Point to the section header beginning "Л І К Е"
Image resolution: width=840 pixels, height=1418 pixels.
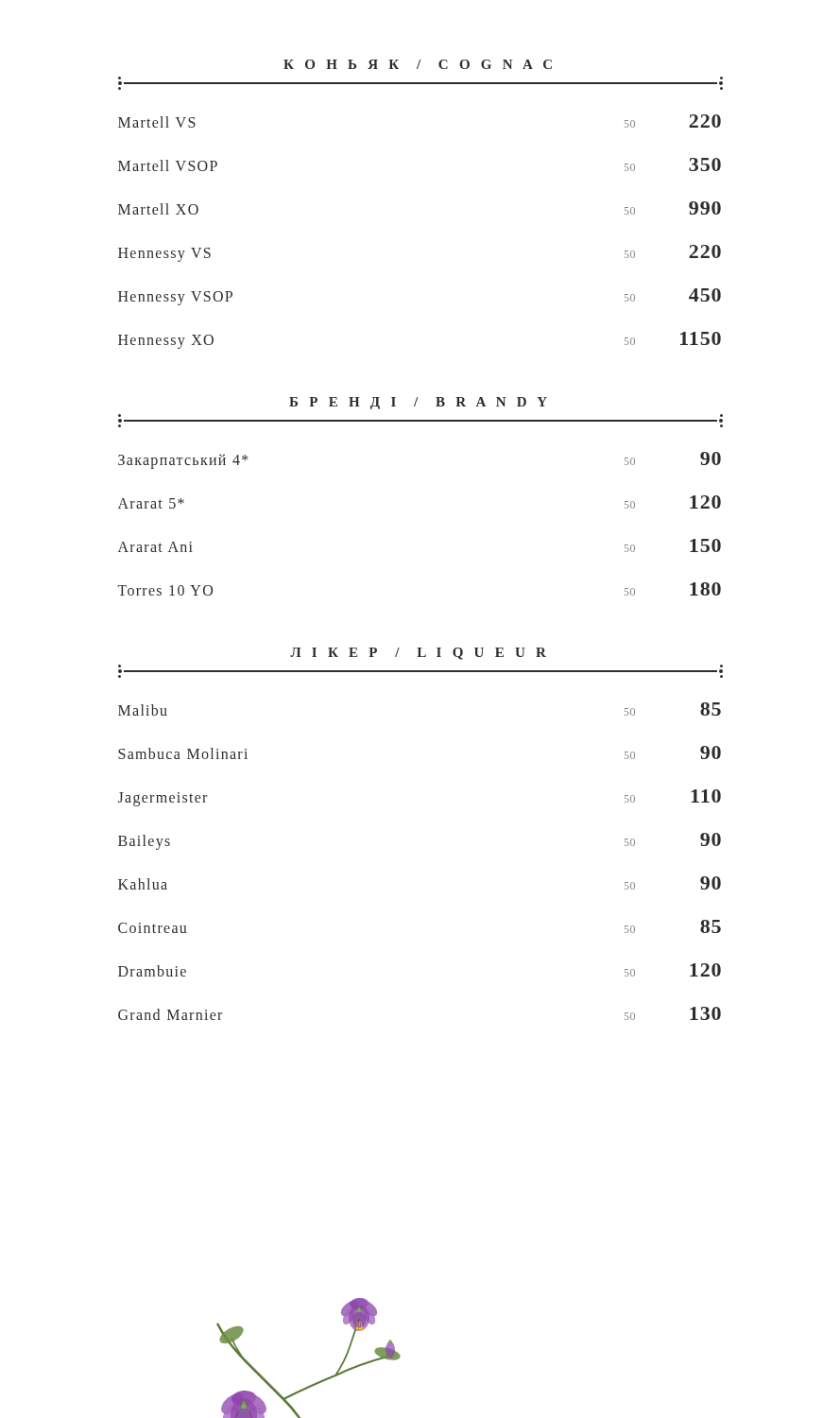tap(420, 652)
